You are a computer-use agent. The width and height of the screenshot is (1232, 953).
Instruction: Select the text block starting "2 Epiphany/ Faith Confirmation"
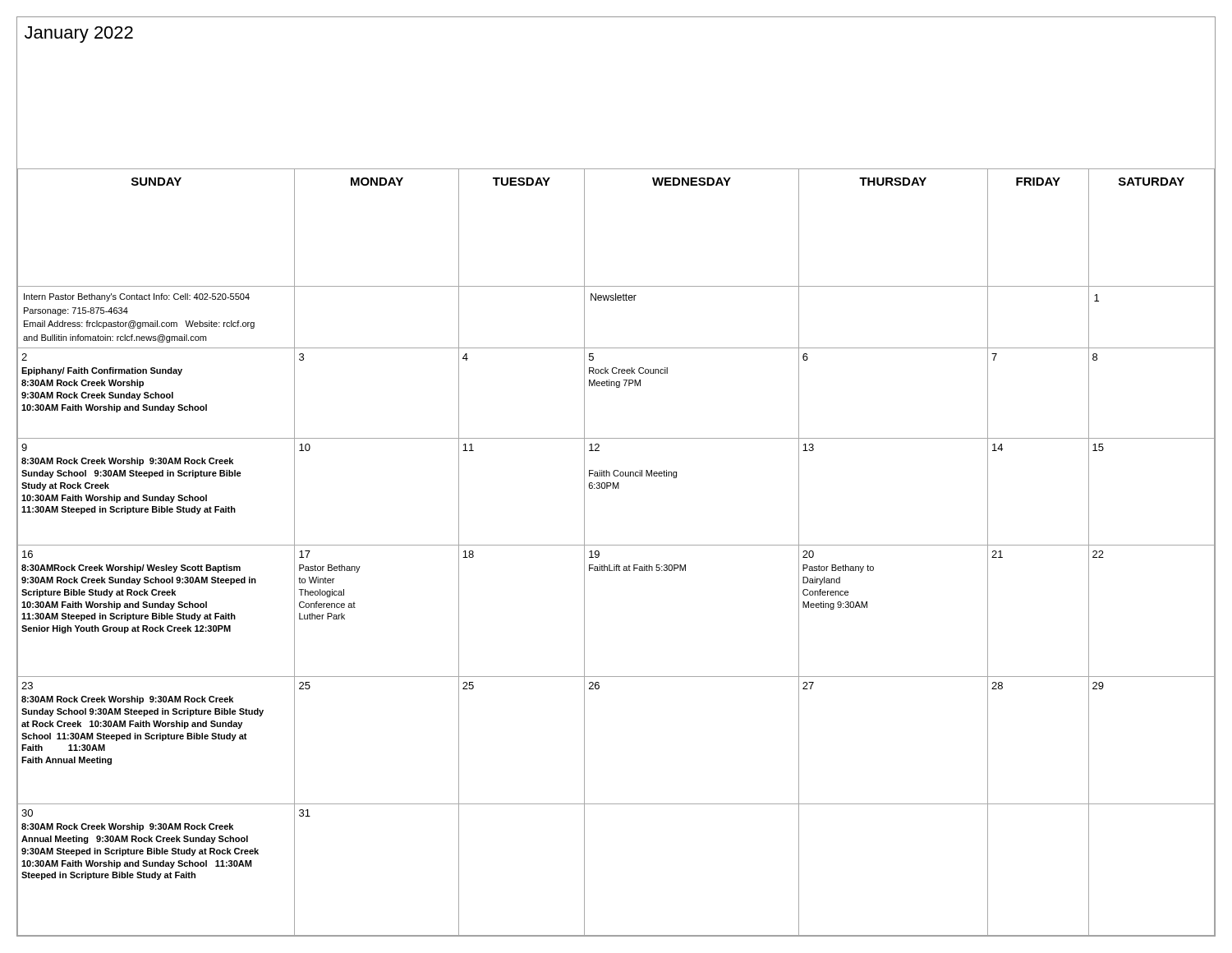[156, 382]
